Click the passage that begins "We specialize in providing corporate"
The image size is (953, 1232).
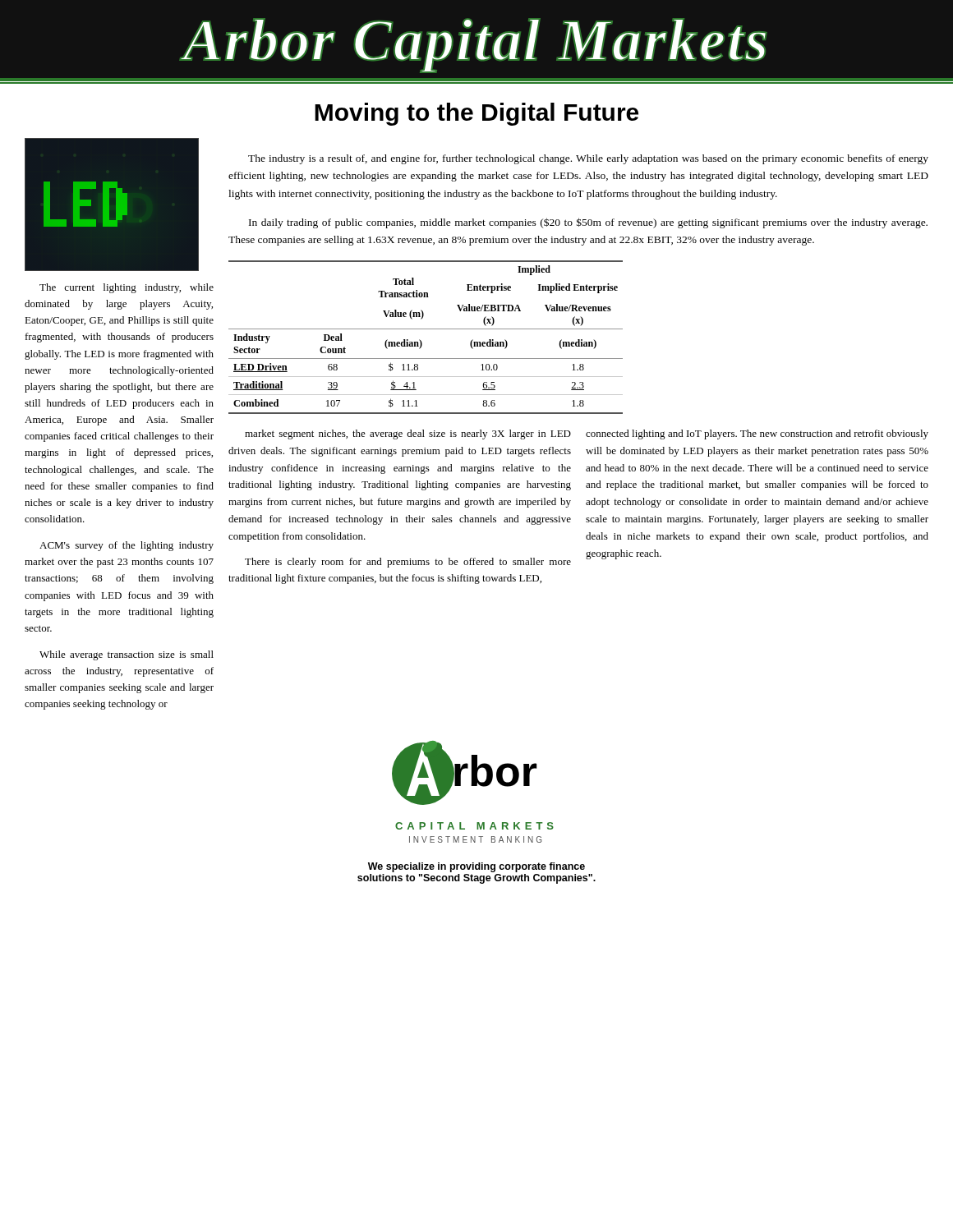point(476,872)
